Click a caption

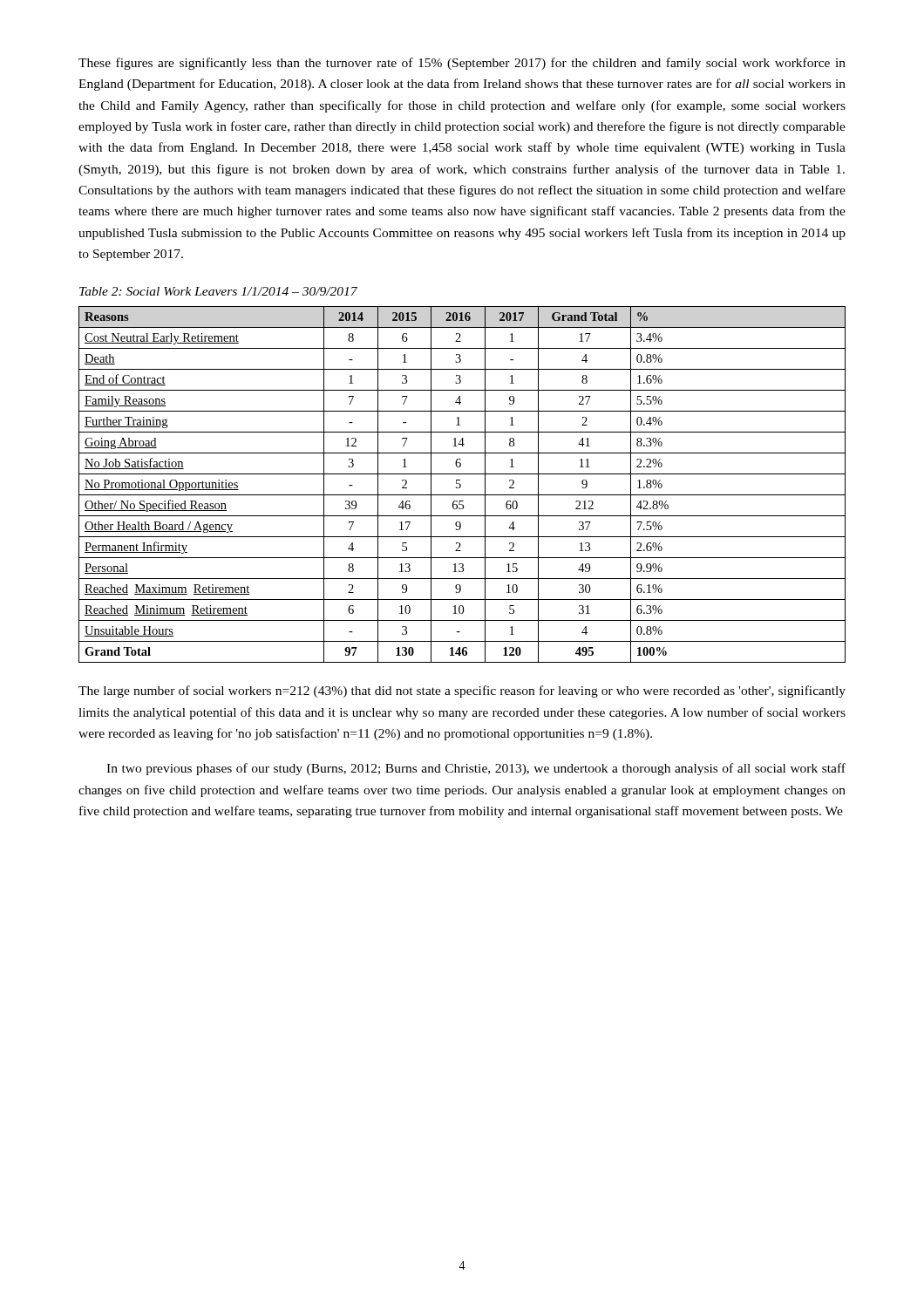click(x=218, y=291)
